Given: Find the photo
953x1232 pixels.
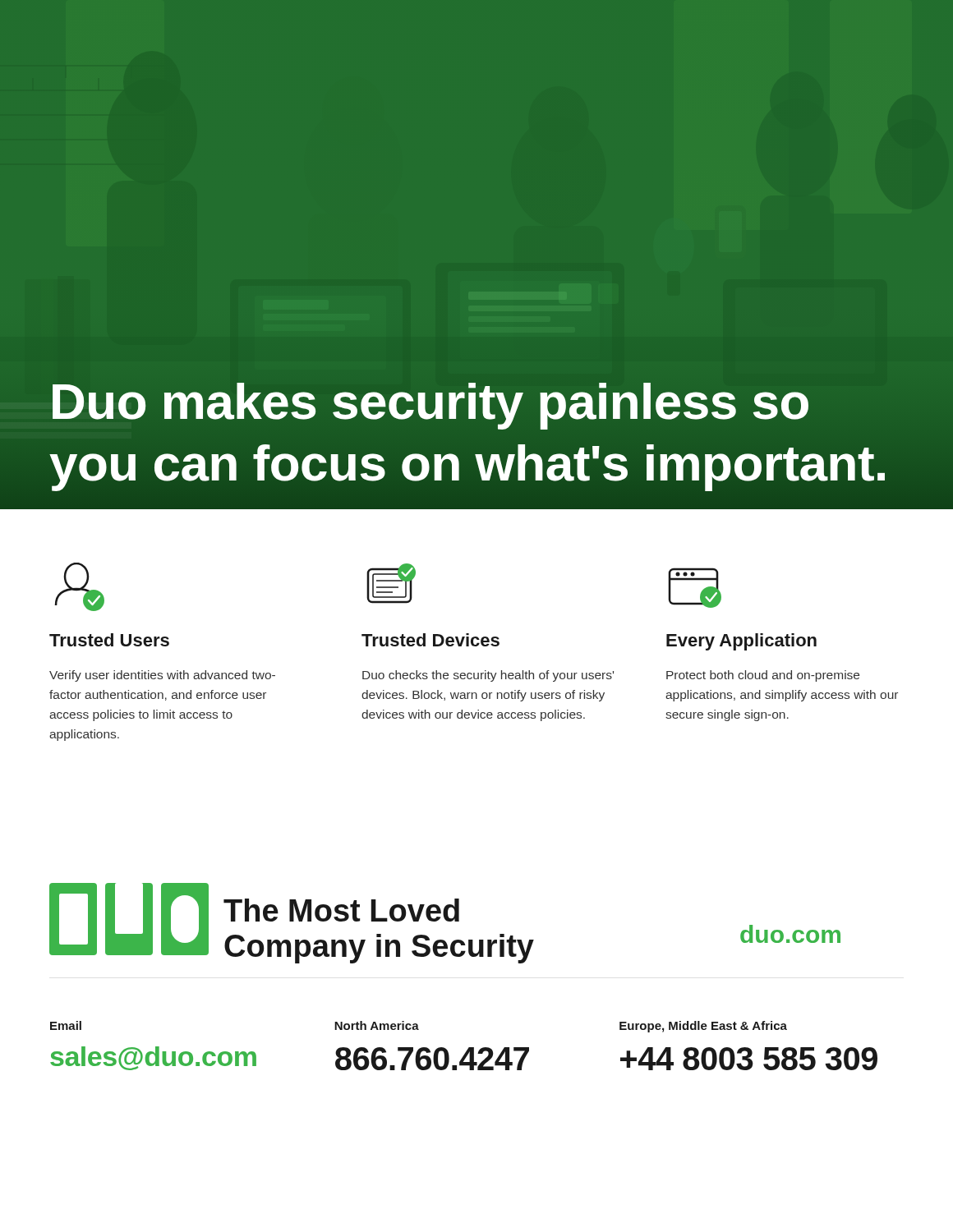Looking at the screenshot, I should pyautogui.click(x=476, y=255).
